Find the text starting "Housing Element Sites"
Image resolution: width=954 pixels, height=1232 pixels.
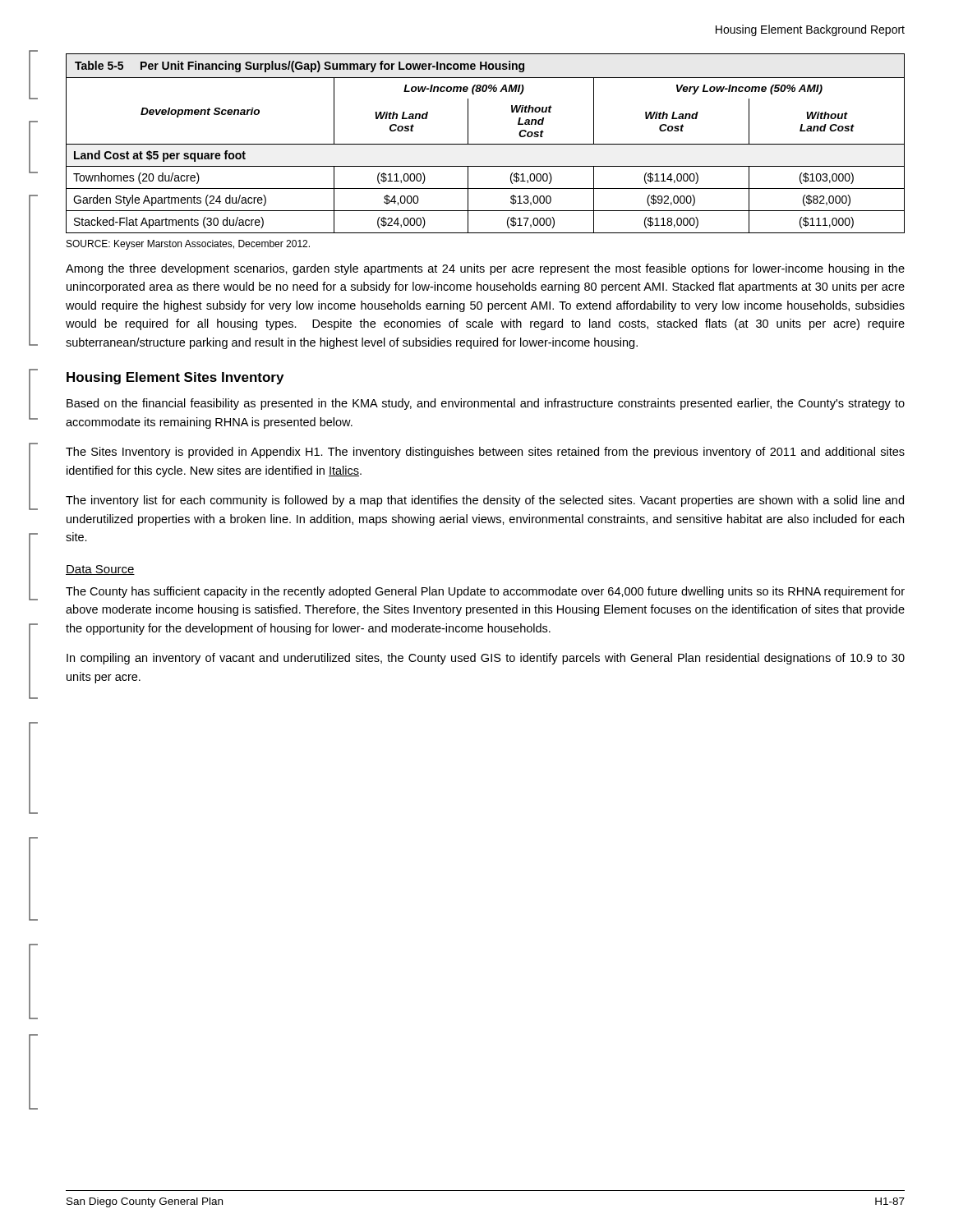point(175,378)
